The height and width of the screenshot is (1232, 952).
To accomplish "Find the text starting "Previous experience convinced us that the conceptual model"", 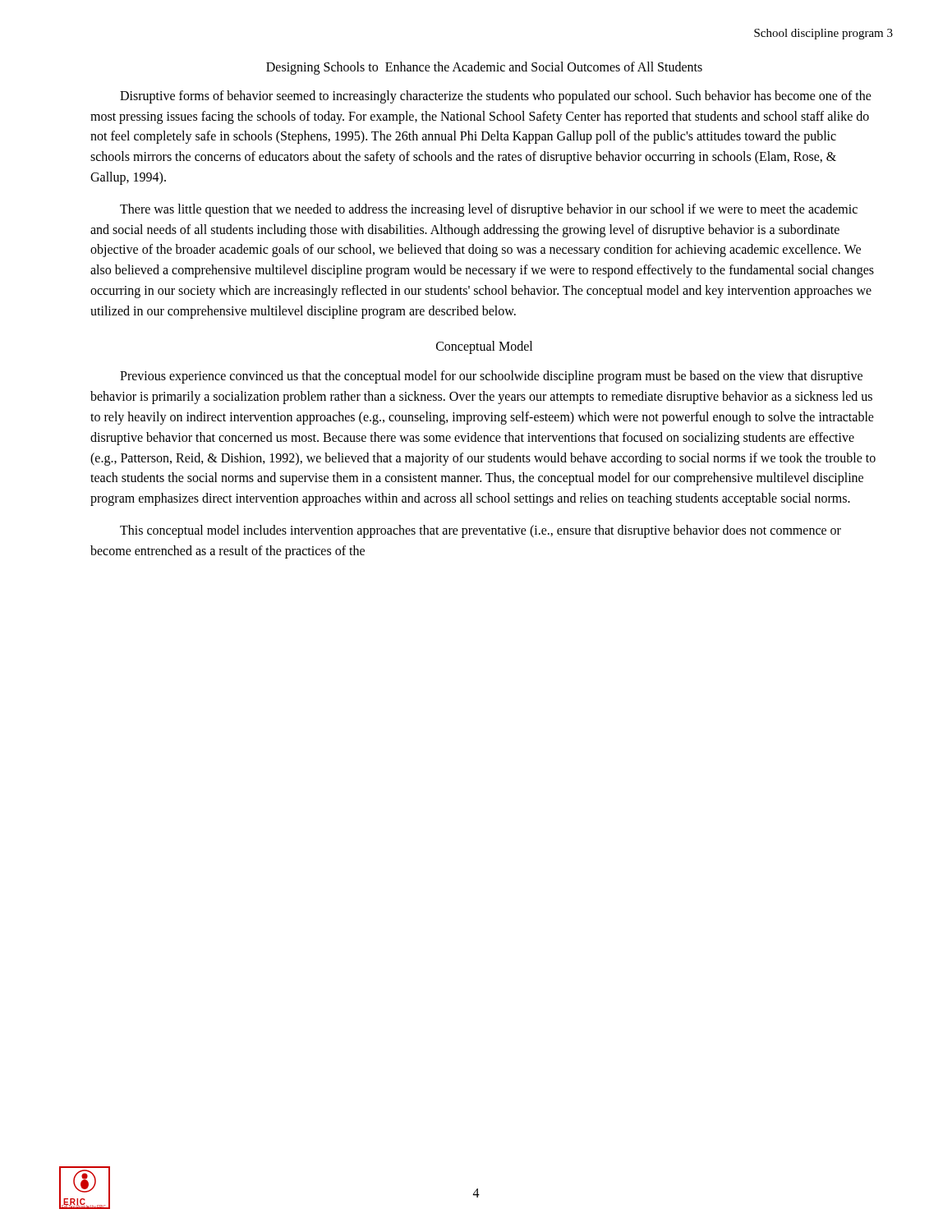I will click(483, 437).
